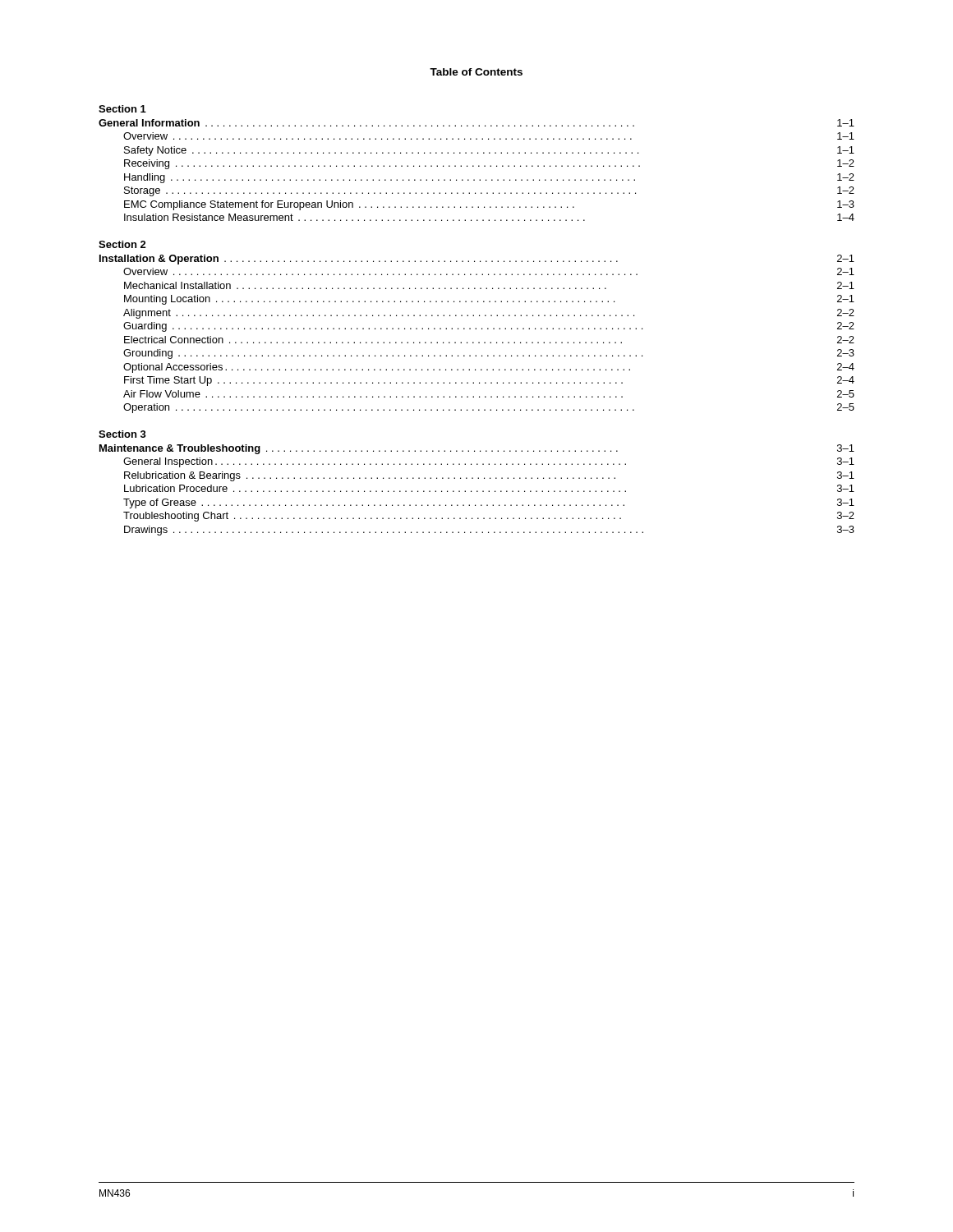This screenshot has height=1232, width=953.
Task: Click the passage that begins "First Time Start Up . . . ."
Action: [x=476, y=380]
